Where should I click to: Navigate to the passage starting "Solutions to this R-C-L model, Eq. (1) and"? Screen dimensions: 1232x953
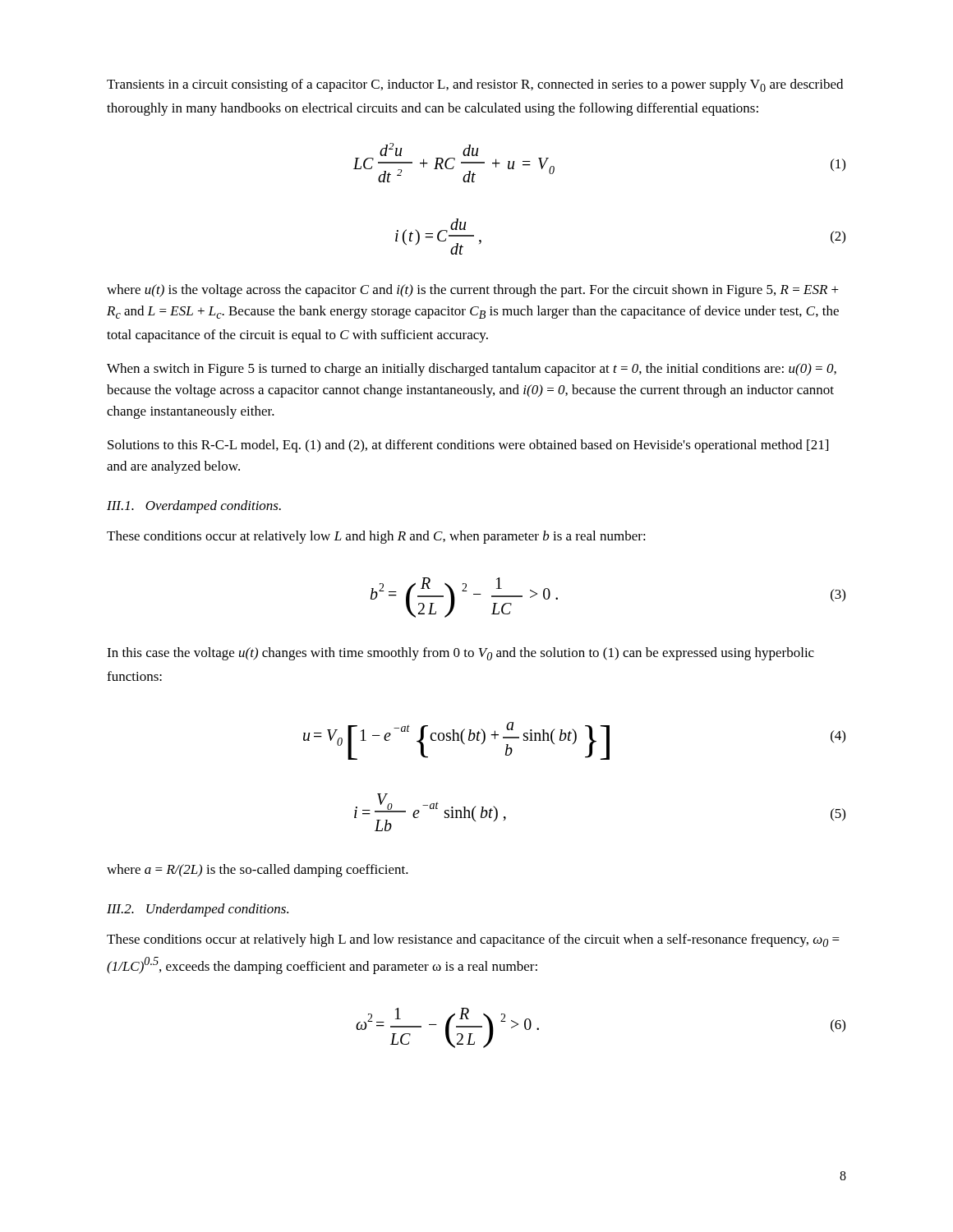coord(476,456)
